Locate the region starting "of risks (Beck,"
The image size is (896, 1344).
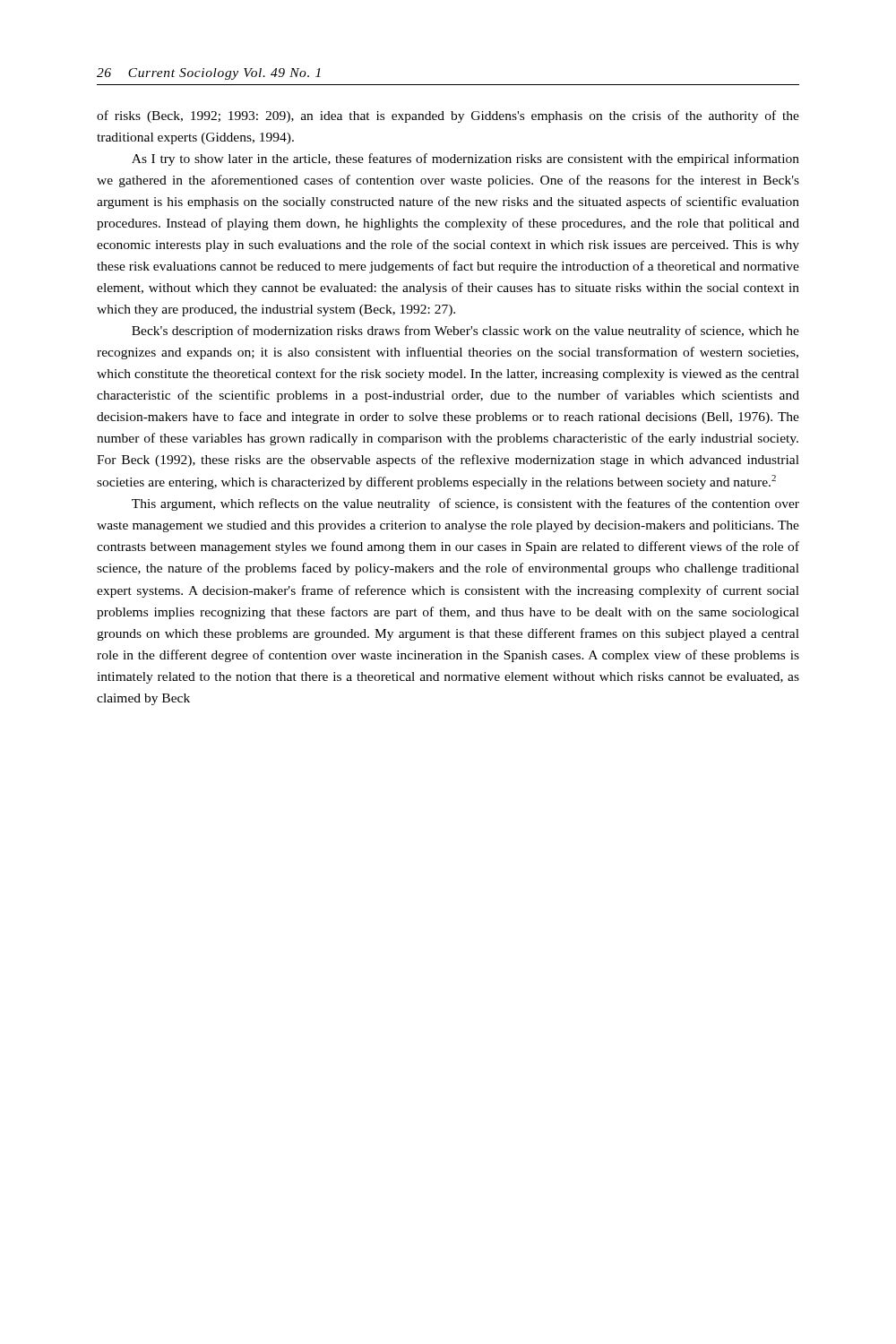(x=448, y=126)
